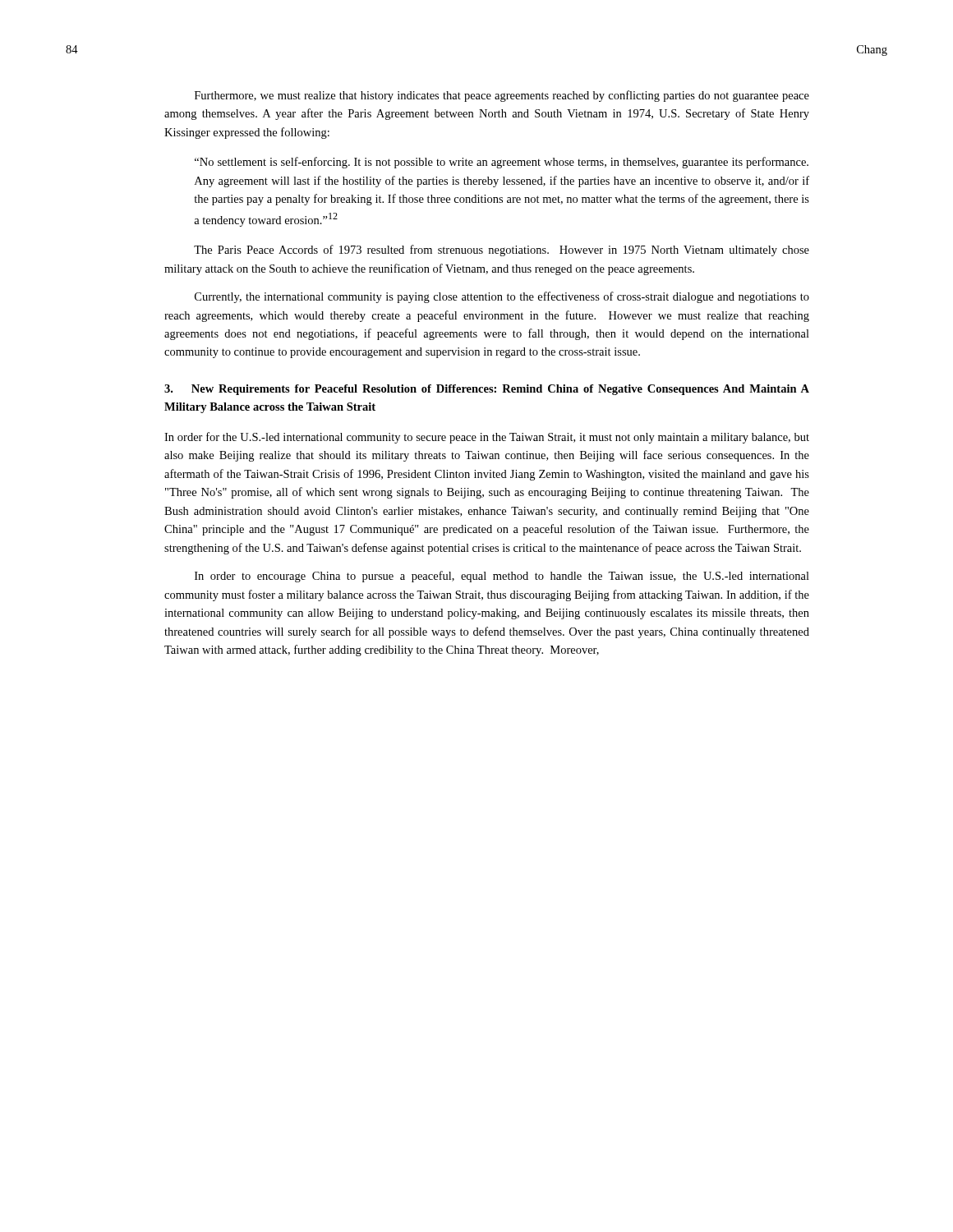Select the passage starting "“No settlement is self-enforcing. It is not"
Screen dimensions: 1232x953
[x=502, y=191]
